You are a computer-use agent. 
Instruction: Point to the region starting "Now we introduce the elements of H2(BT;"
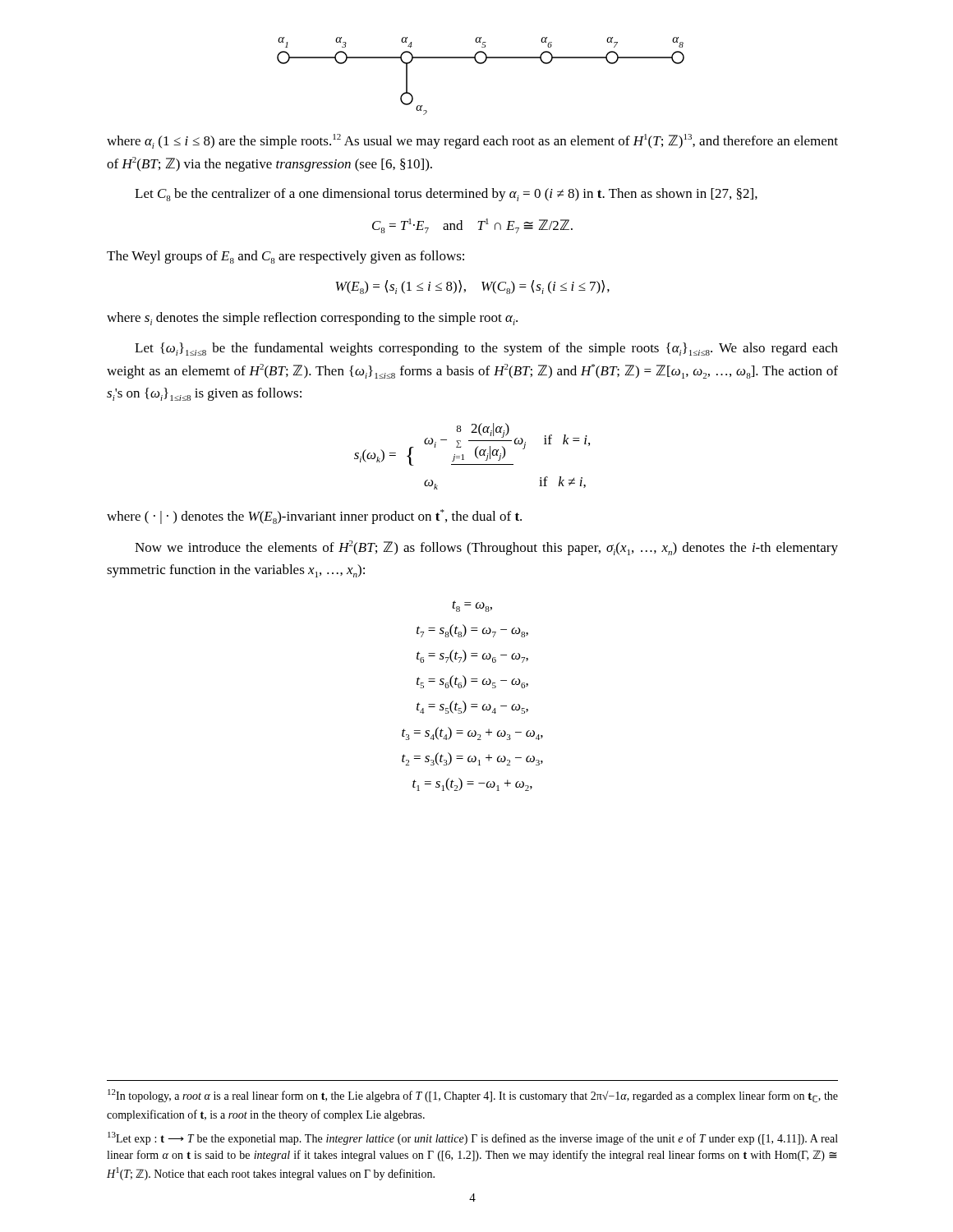coord(472,559)
